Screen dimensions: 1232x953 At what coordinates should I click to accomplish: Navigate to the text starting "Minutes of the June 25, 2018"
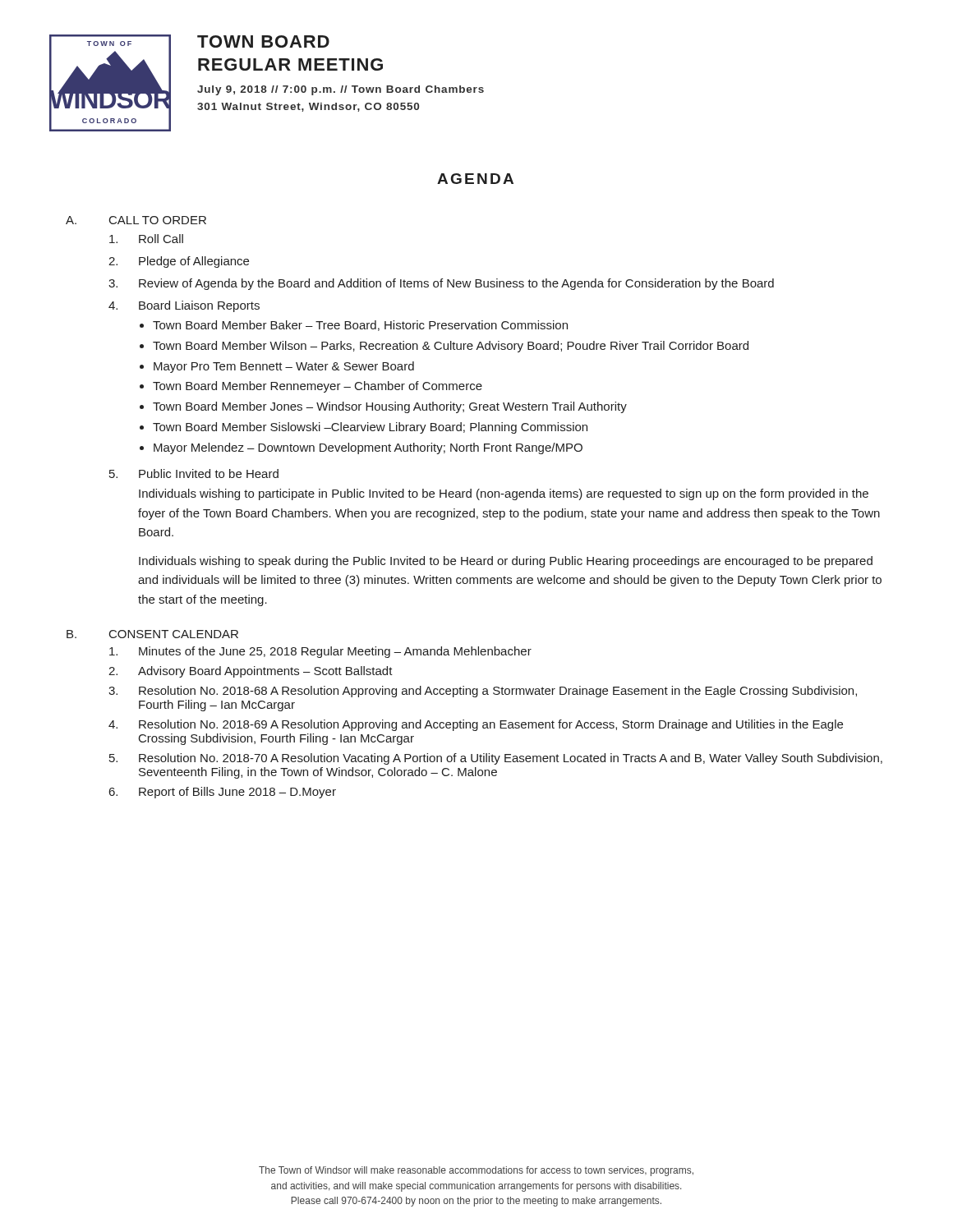[498, 651]
